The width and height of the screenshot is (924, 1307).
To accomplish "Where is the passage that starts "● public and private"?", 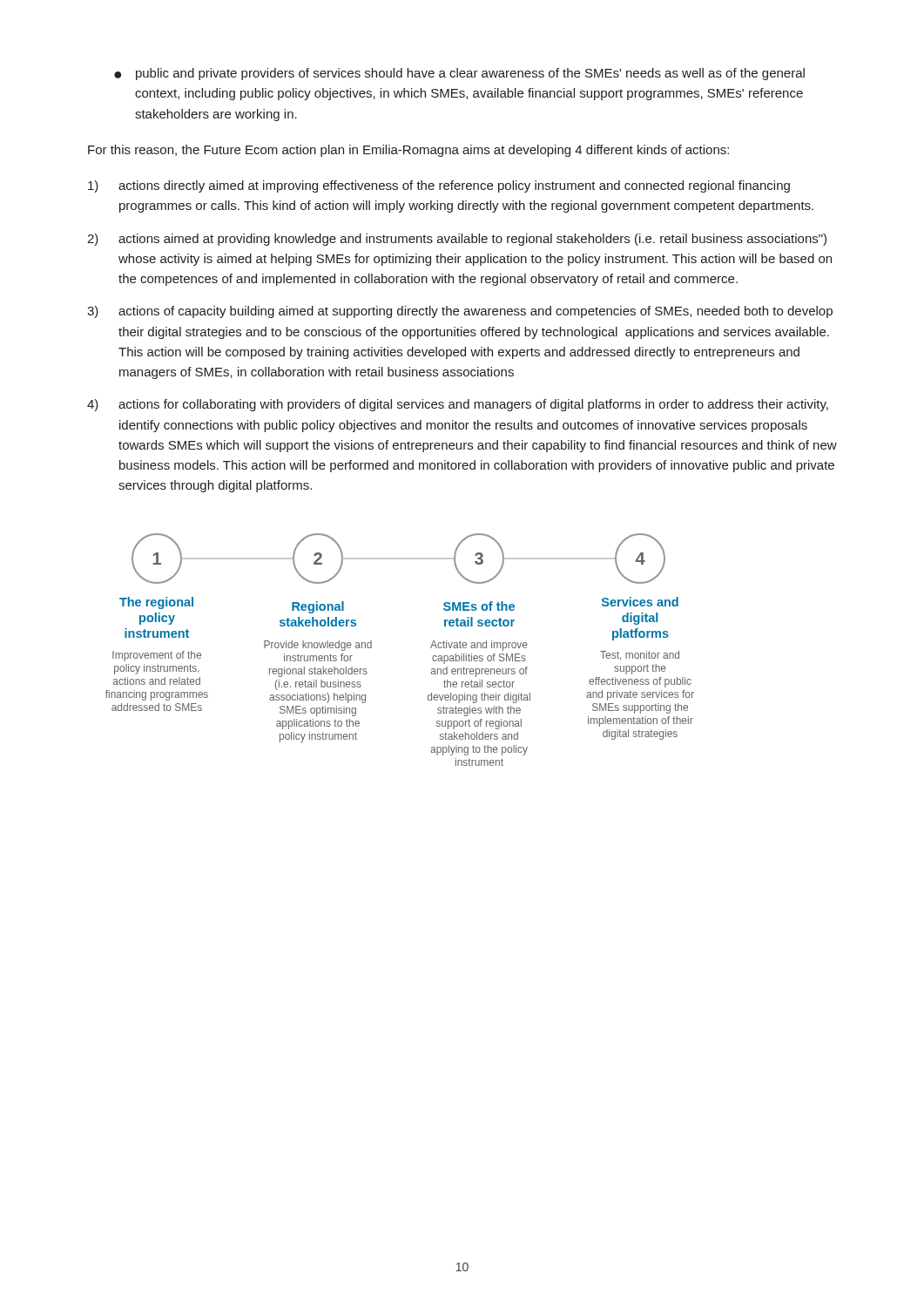I will coord(475,93).
